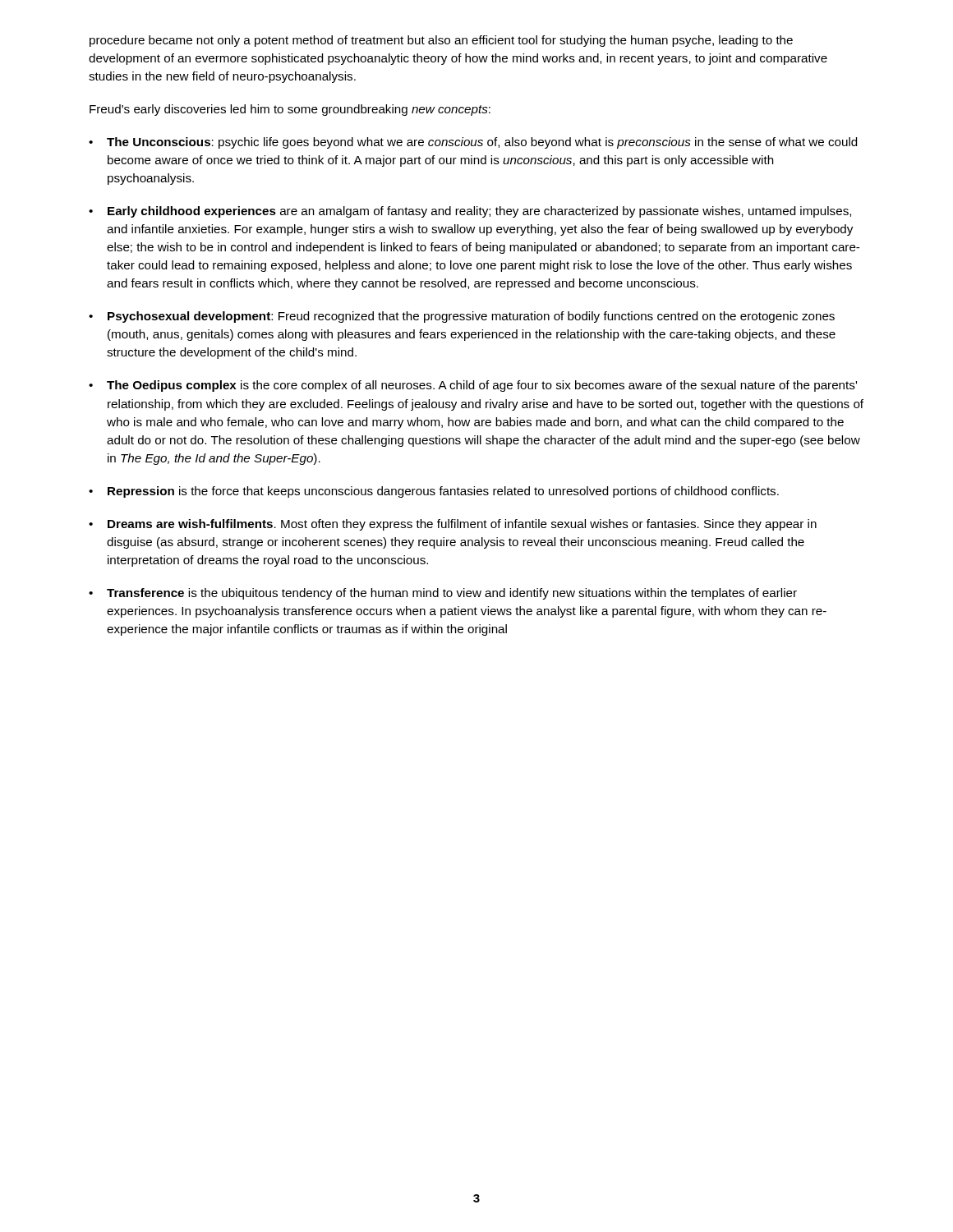Select the list item with the text "• Dreams are wish-fulfilments. Most"
The height and width of the screenshot is (1232, 953).
click(476, 542)
